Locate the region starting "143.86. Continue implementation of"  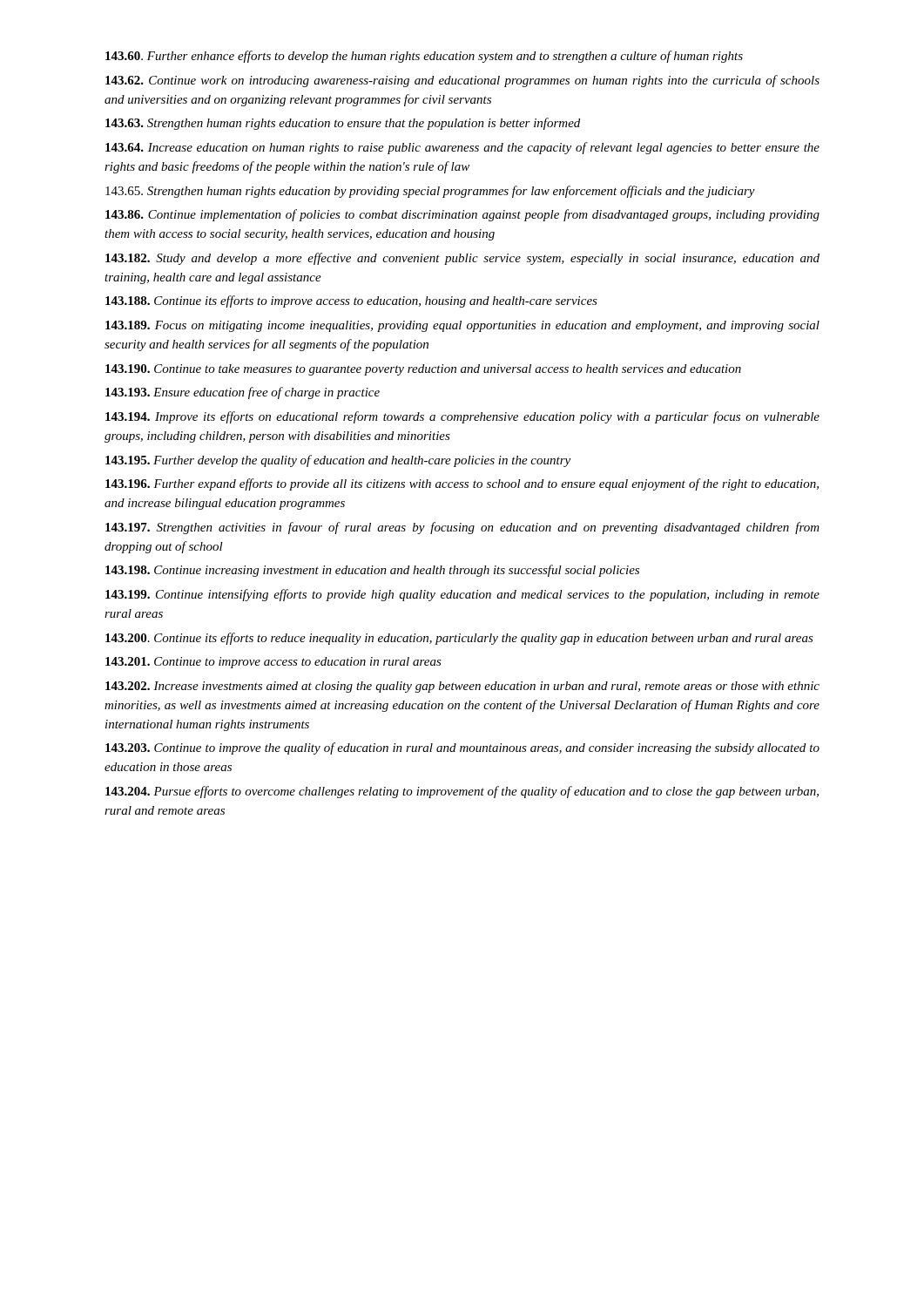coord(462,224)
